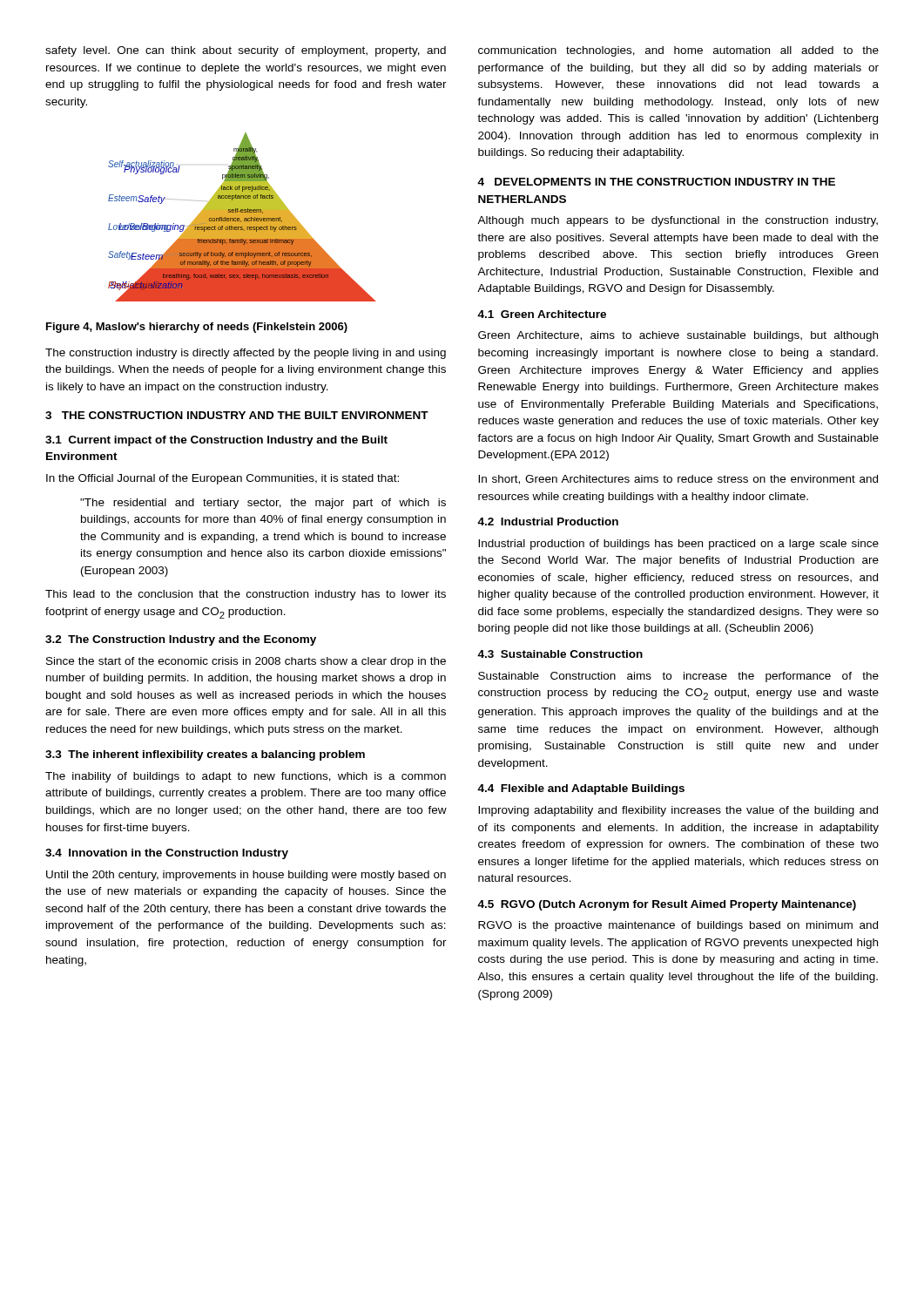Point to the text starting "3.2 The Construction Industry"

coord(181,639)
